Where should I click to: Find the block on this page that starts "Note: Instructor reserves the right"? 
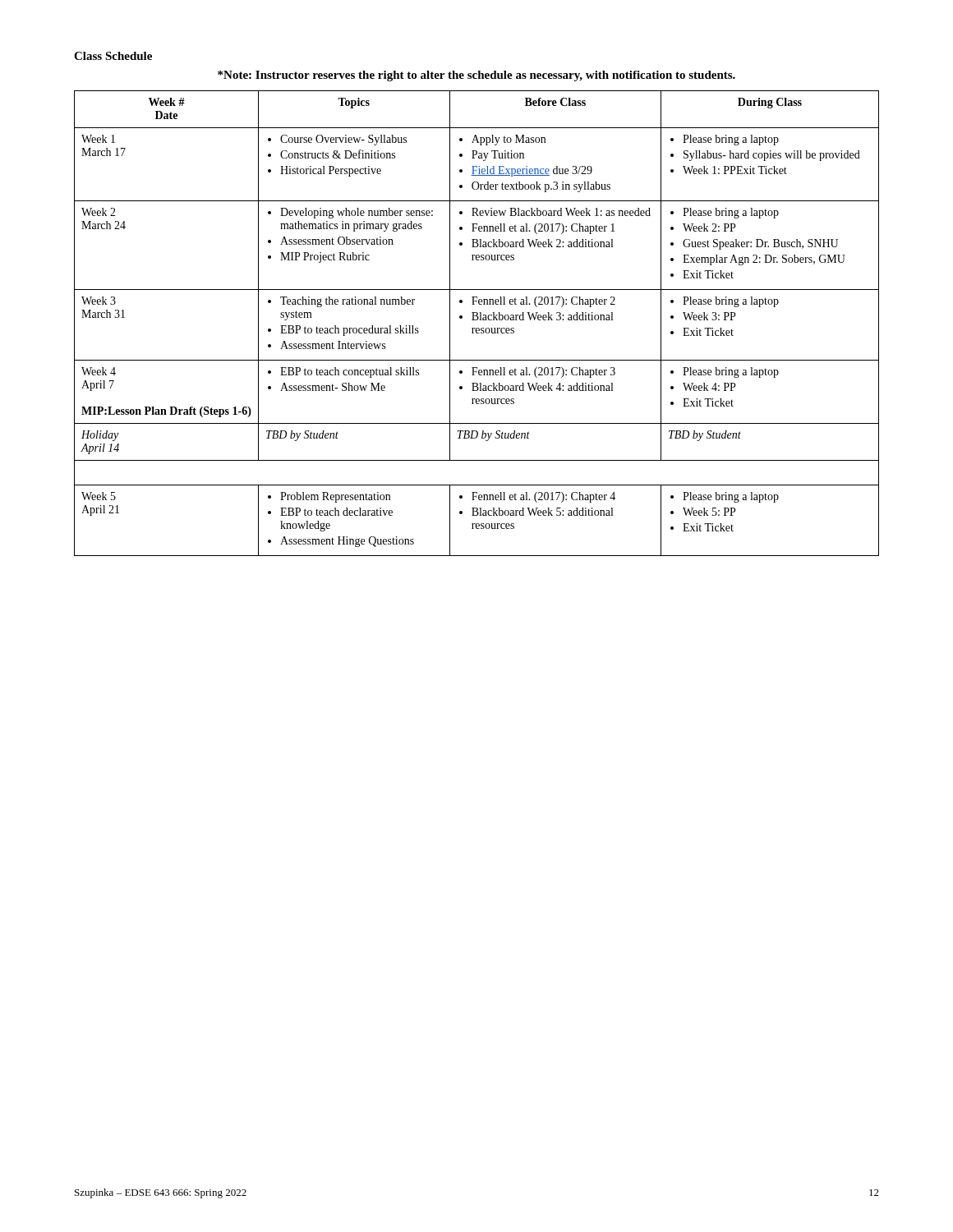tap(476, 75)
